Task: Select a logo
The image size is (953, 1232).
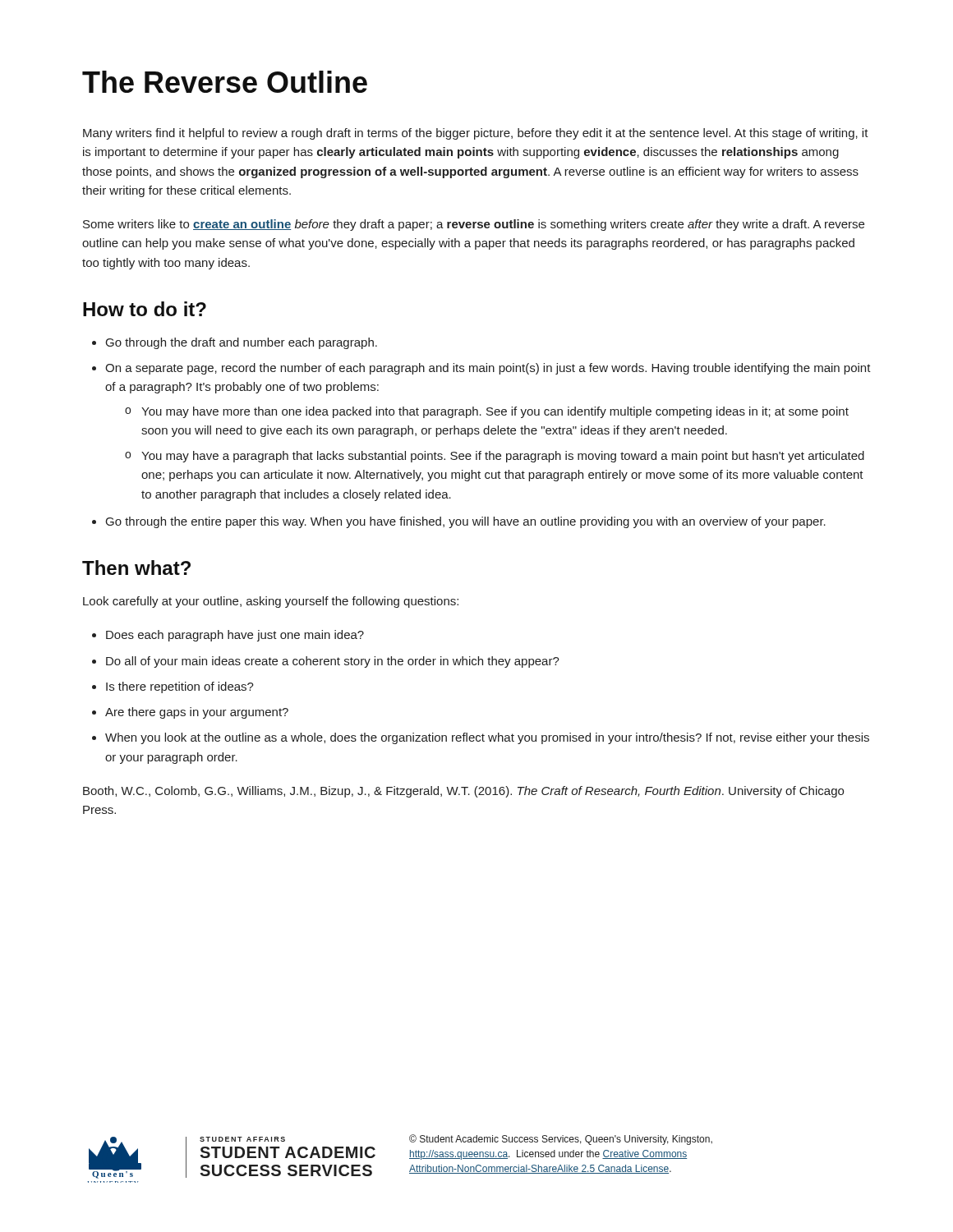Action: click(x=229, y=1157)
